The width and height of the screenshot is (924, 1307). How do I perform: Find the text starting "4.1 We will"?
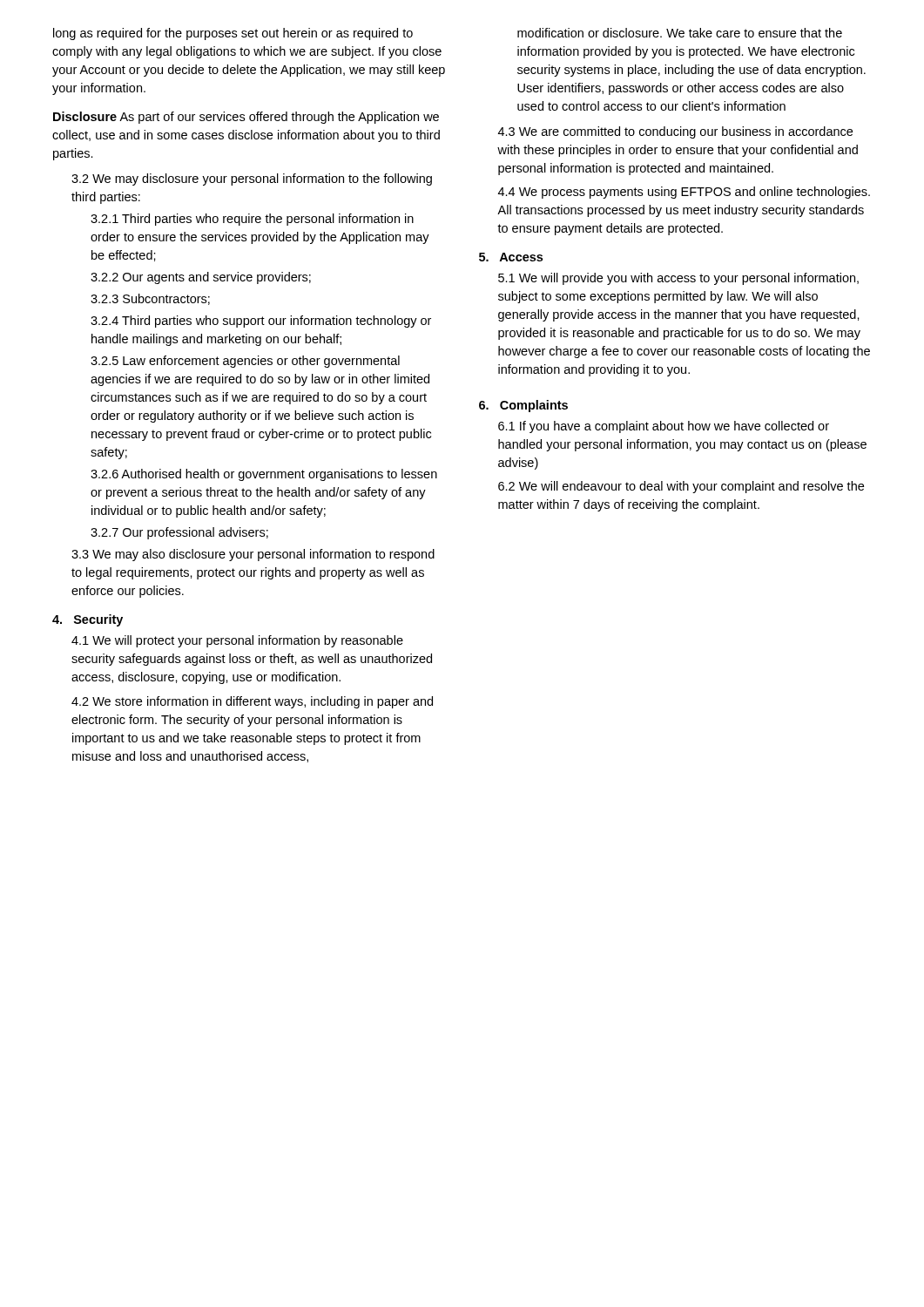pos(252,659)
